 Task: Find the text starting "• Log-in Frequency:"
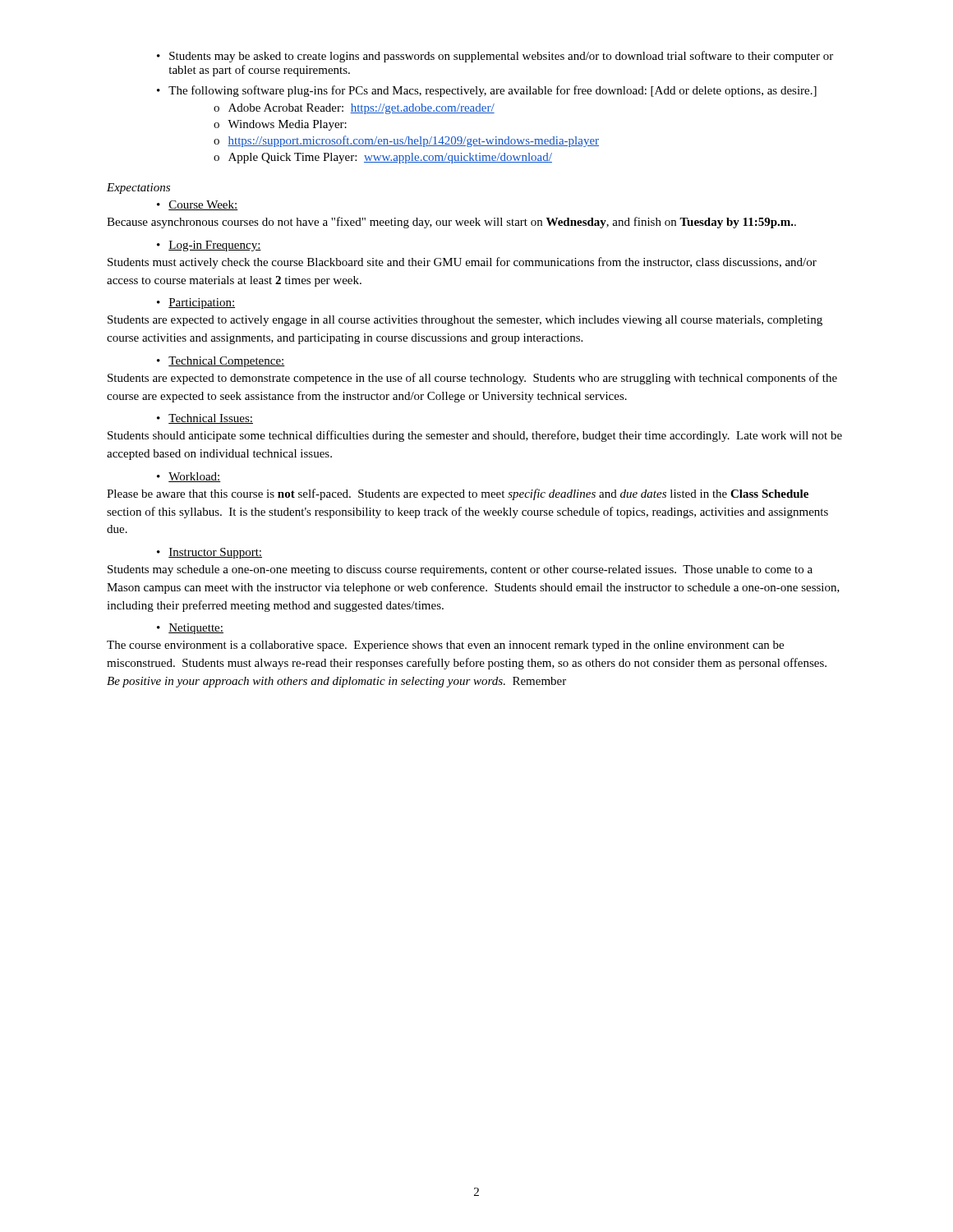[208, 245]
